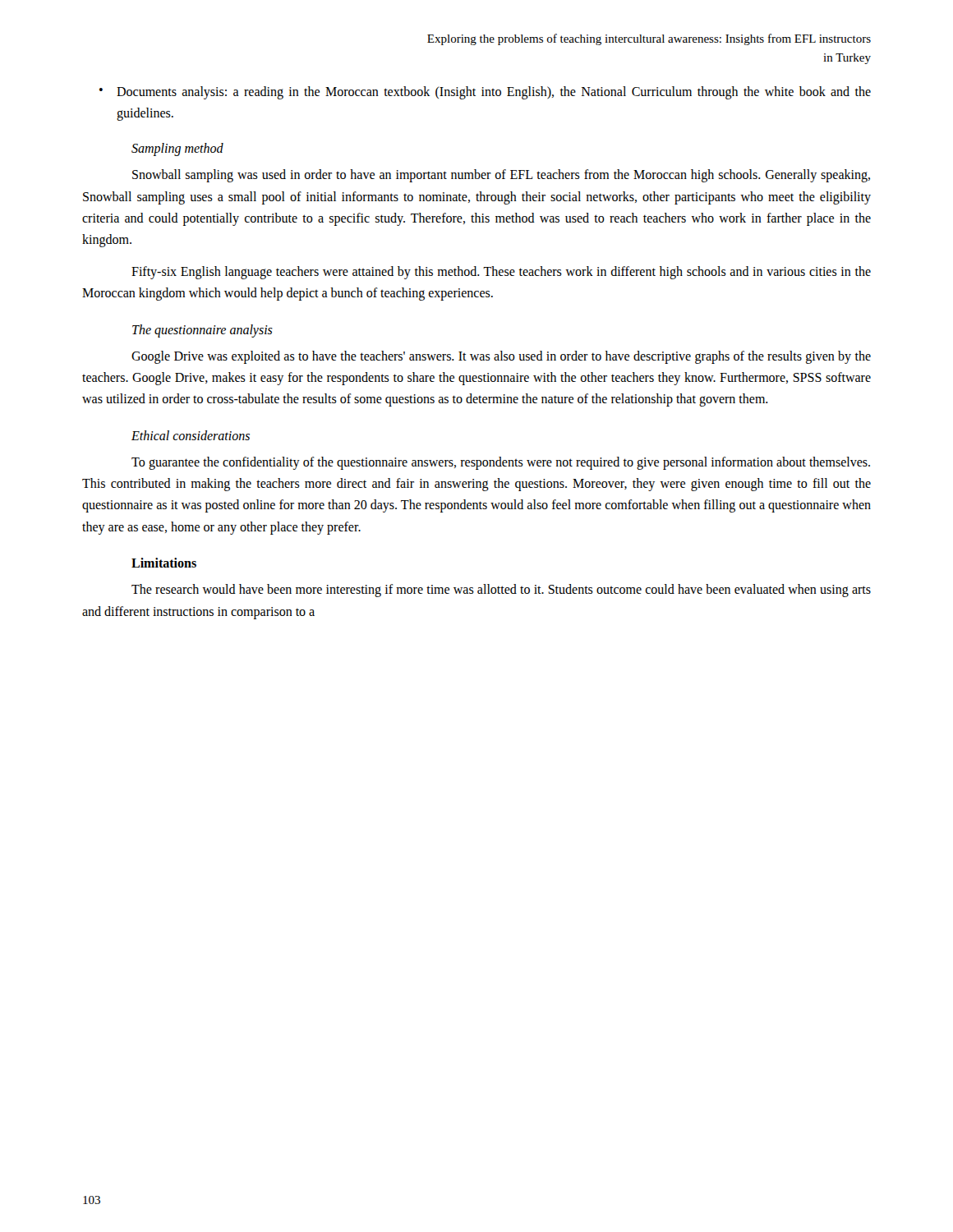Locate the text block that says "To guarantee the confidentiality of the"
953x1232 pixels.
pos(476,494)
